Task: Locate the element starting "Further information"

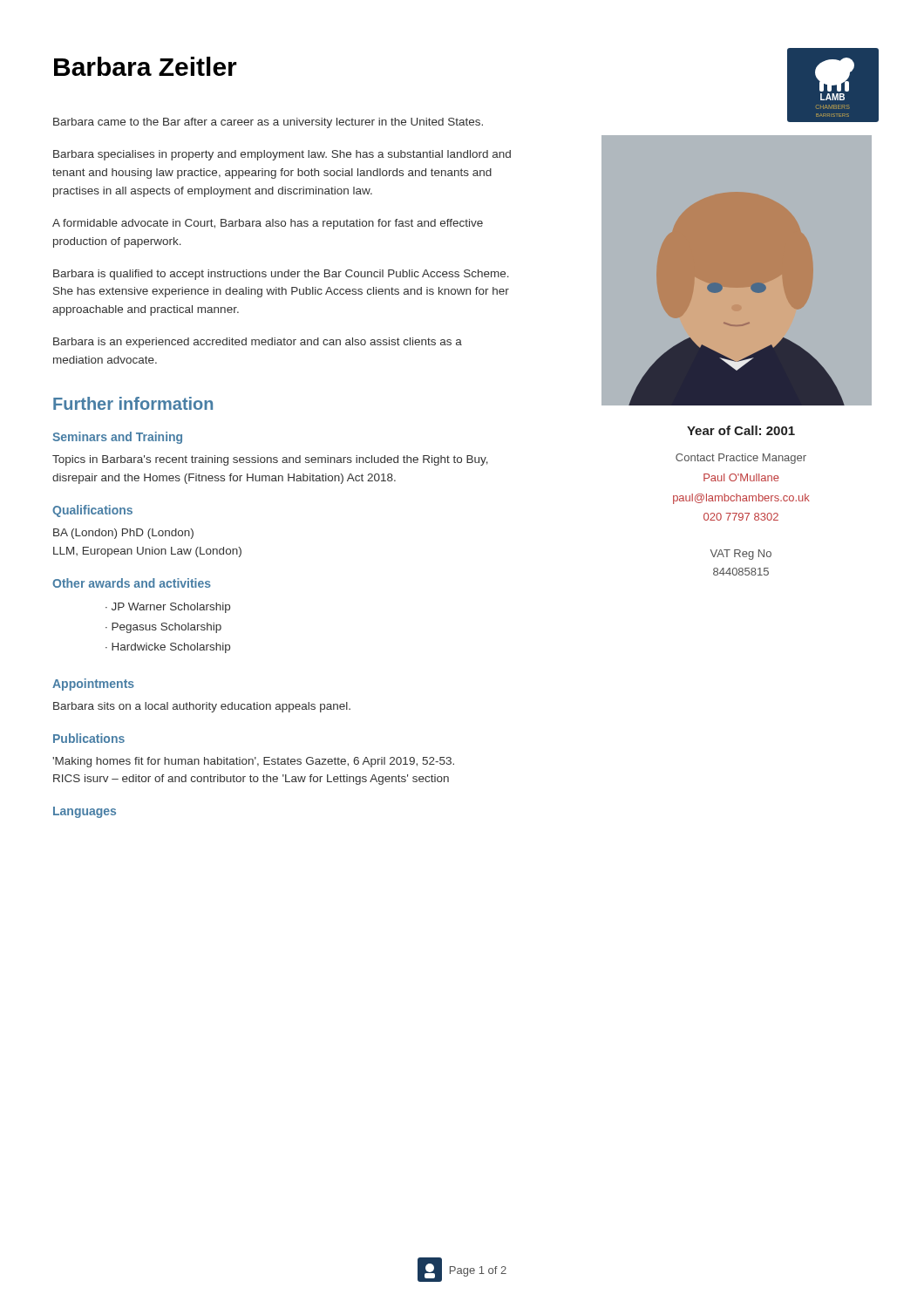Action: tap(133, 404)
